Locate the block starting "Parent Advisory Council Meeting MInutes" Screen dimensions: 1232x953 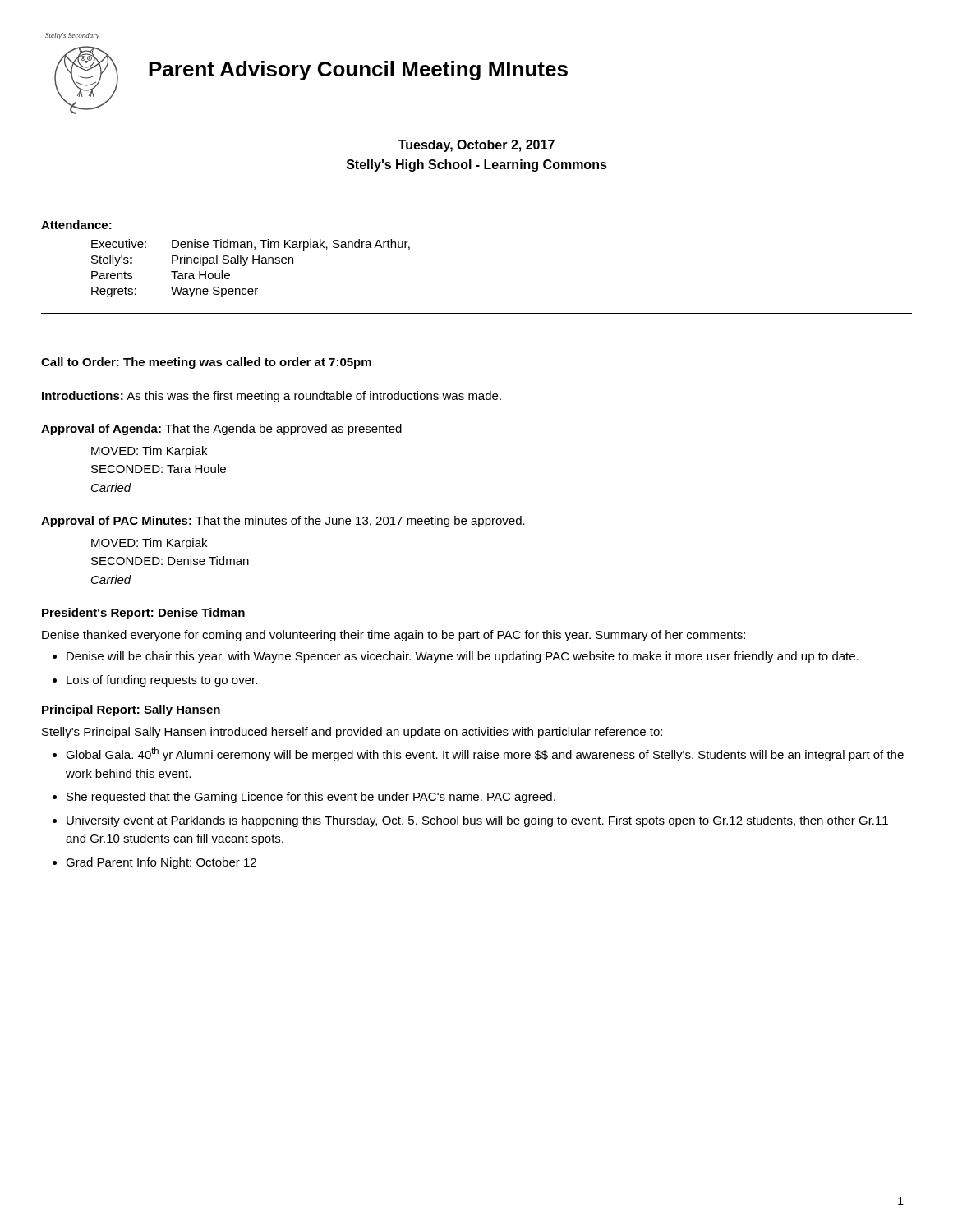tap(358, 69)
